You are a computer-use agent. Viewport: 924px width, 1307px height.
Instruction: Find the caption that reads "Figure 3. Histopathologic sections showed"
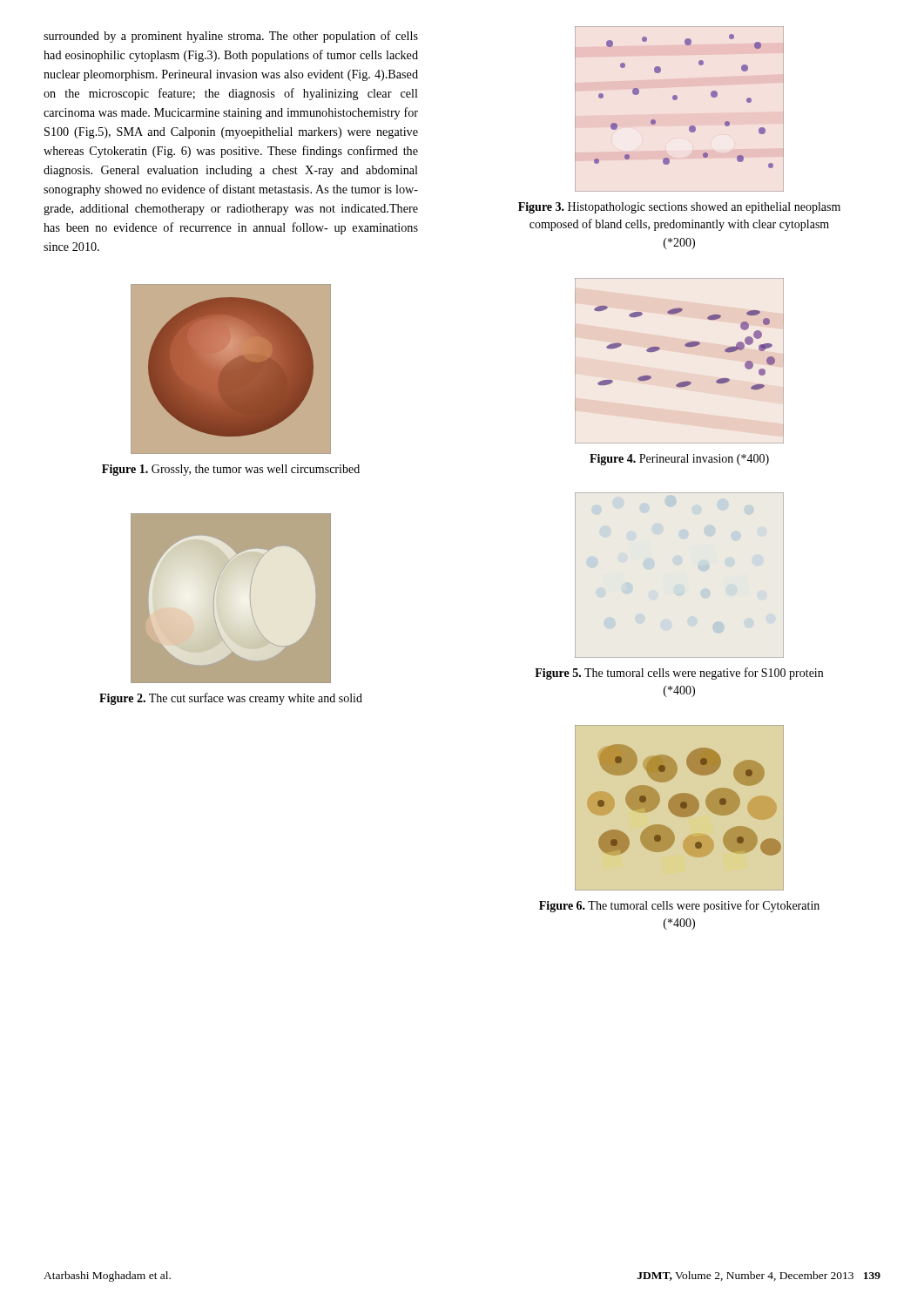click(x=679, y=225)
